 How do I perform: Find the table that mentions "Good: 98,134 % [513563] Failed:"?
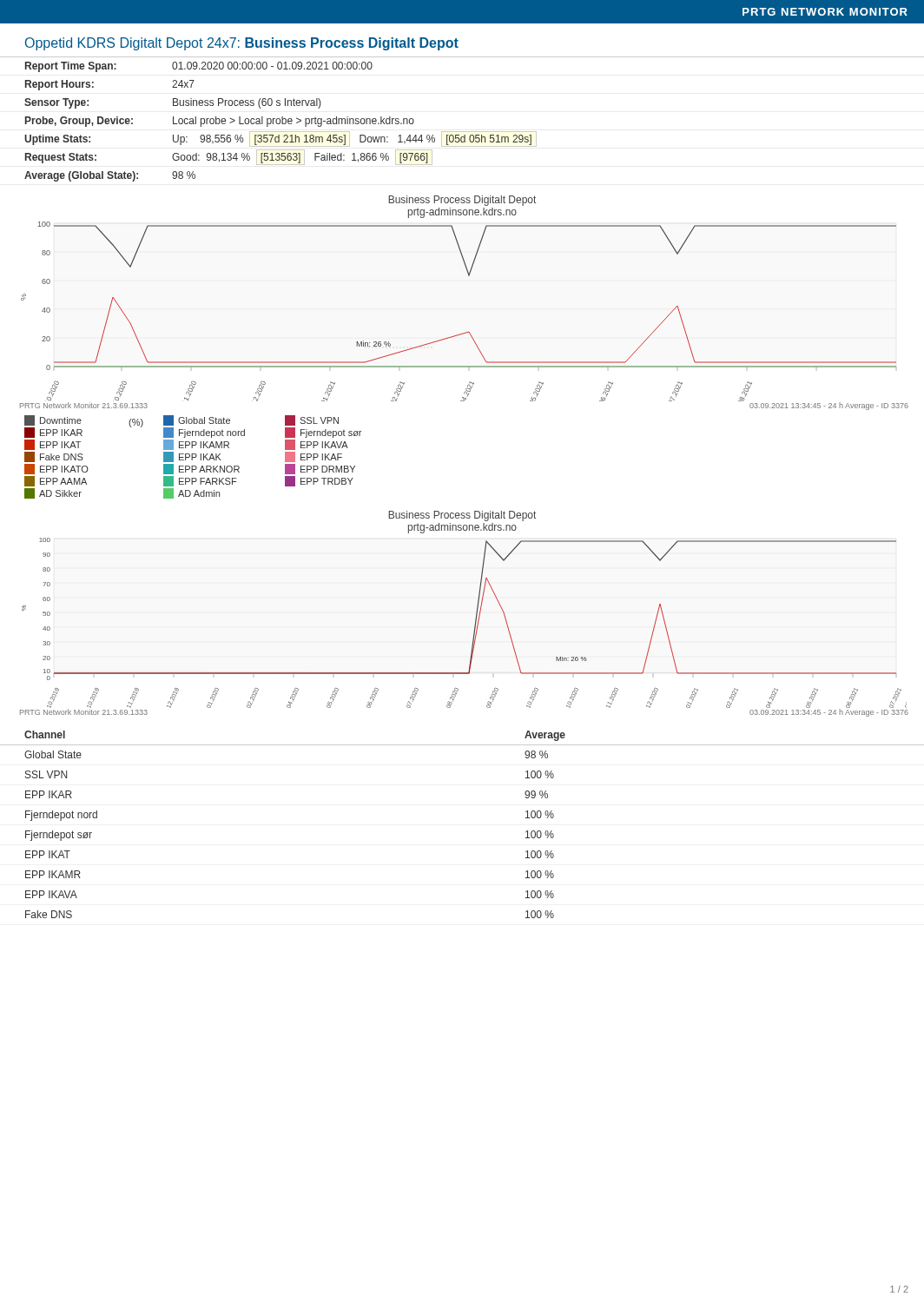462,121
